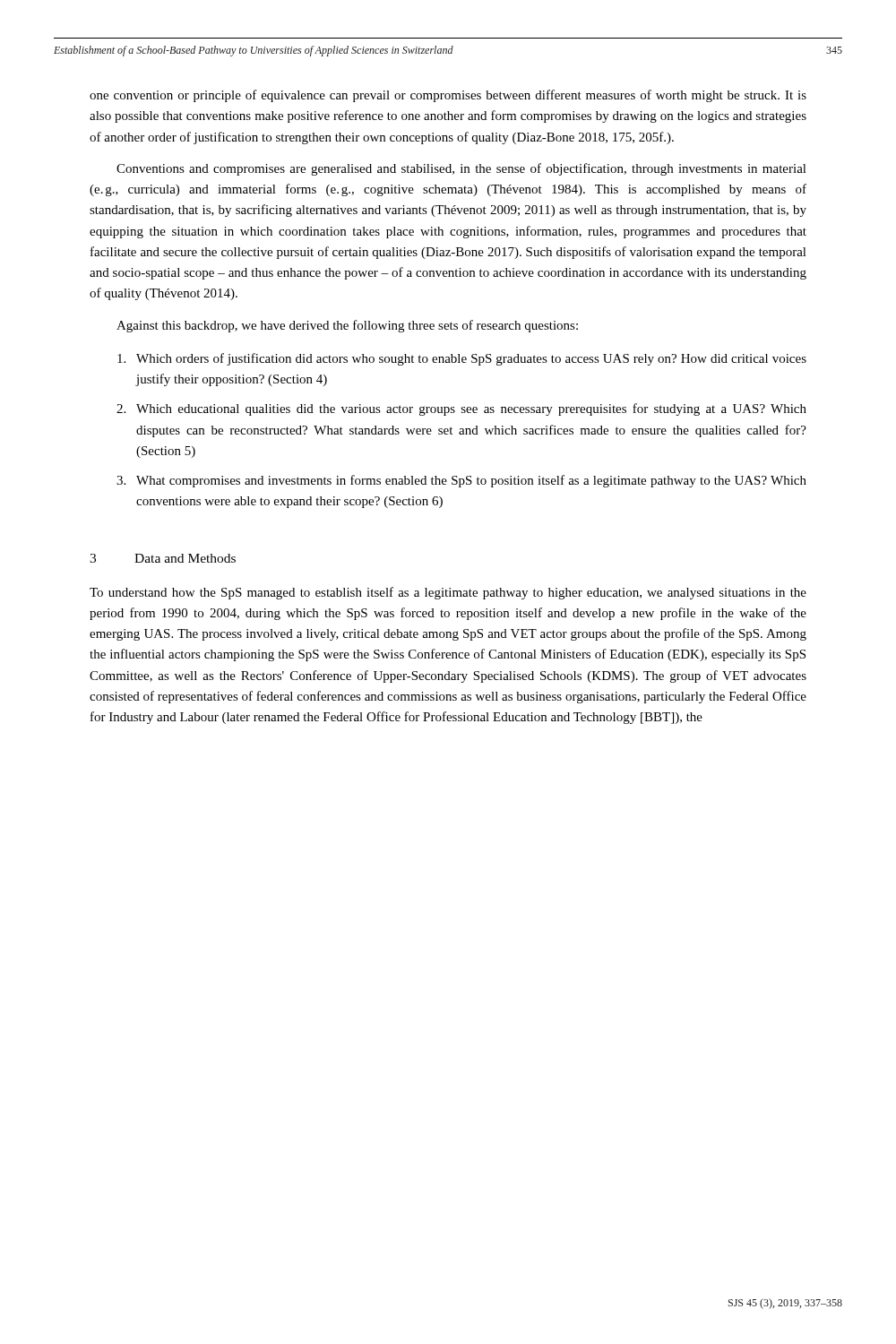Find "3 Data and Methods" on this page
This screenshot has width=896, height=1344.
coord(163,558)
